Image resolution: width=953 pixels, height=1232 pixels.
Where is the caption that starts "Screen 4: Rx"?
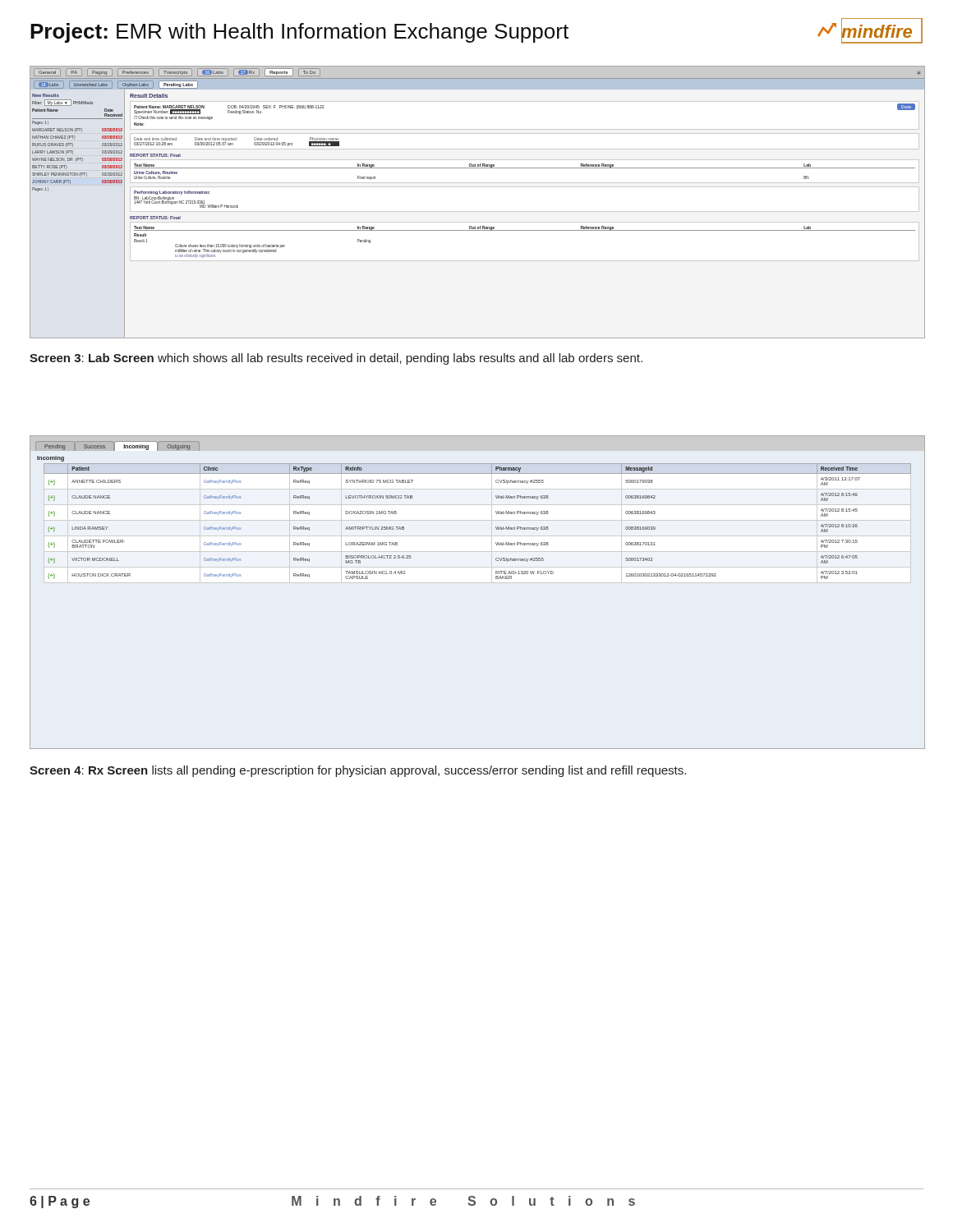[358, 770]
